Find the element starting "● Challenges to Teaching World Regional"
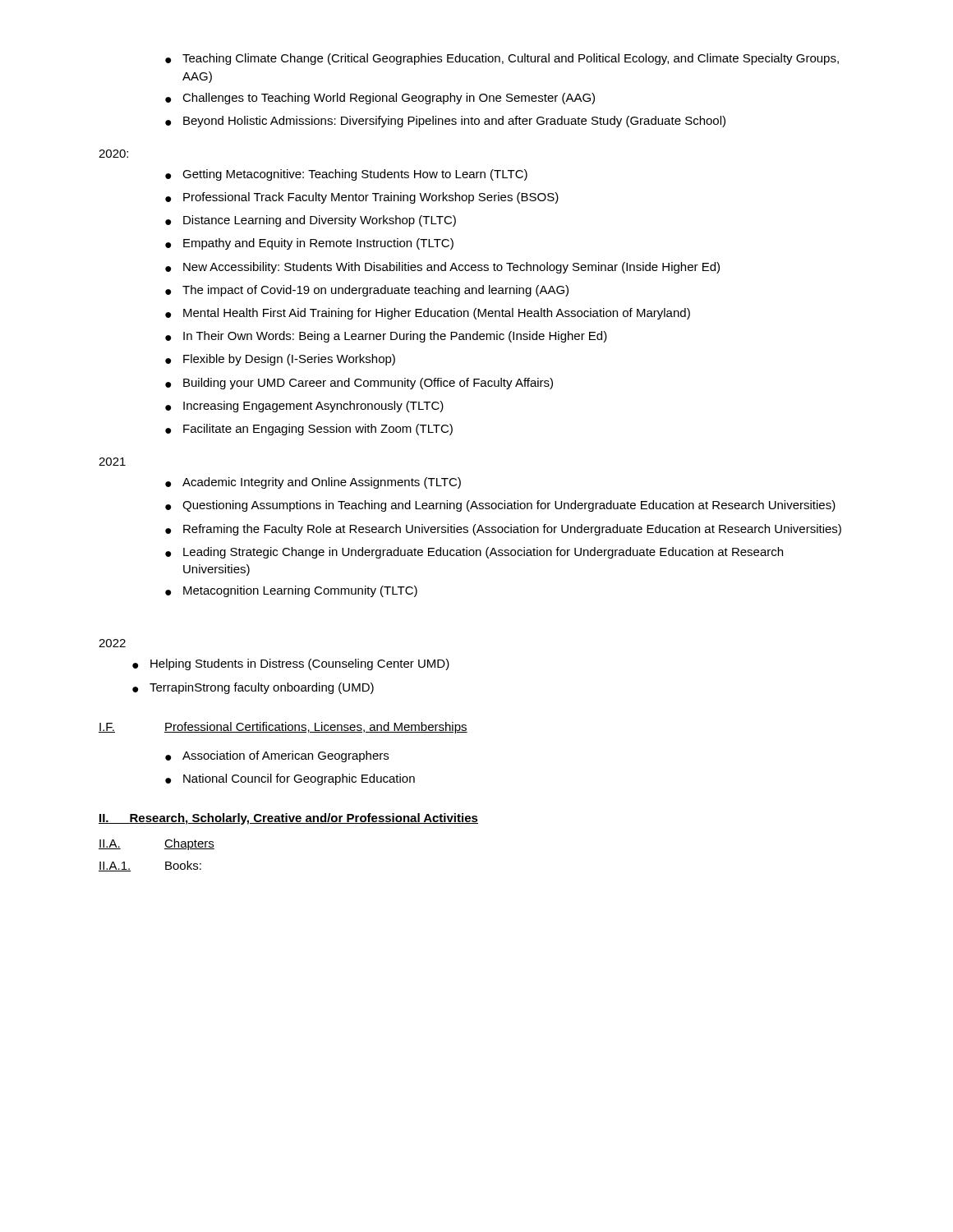 click(509, 98)
